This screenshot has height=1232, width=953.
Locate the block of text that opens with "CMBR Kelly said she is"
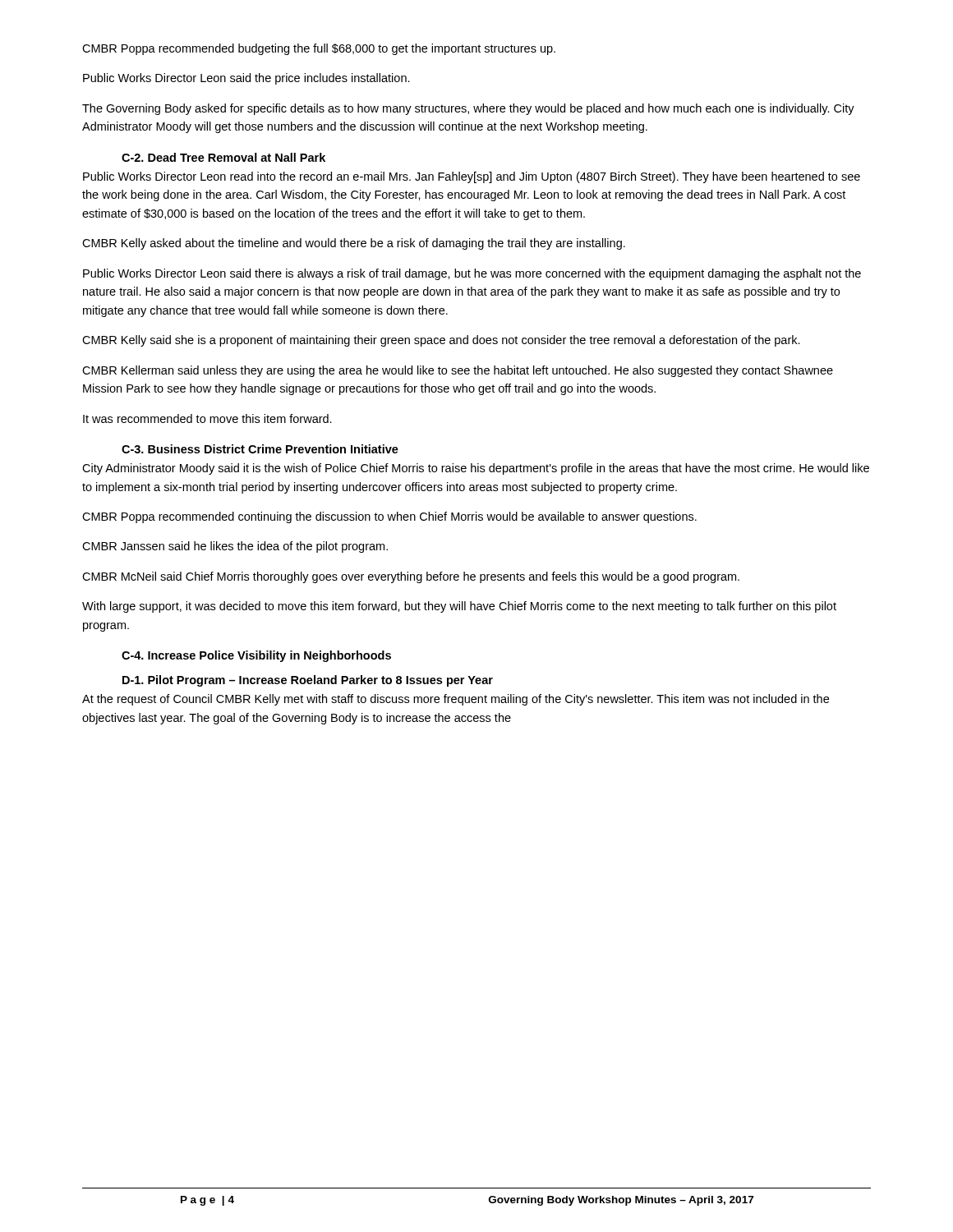tap(441, 340)
